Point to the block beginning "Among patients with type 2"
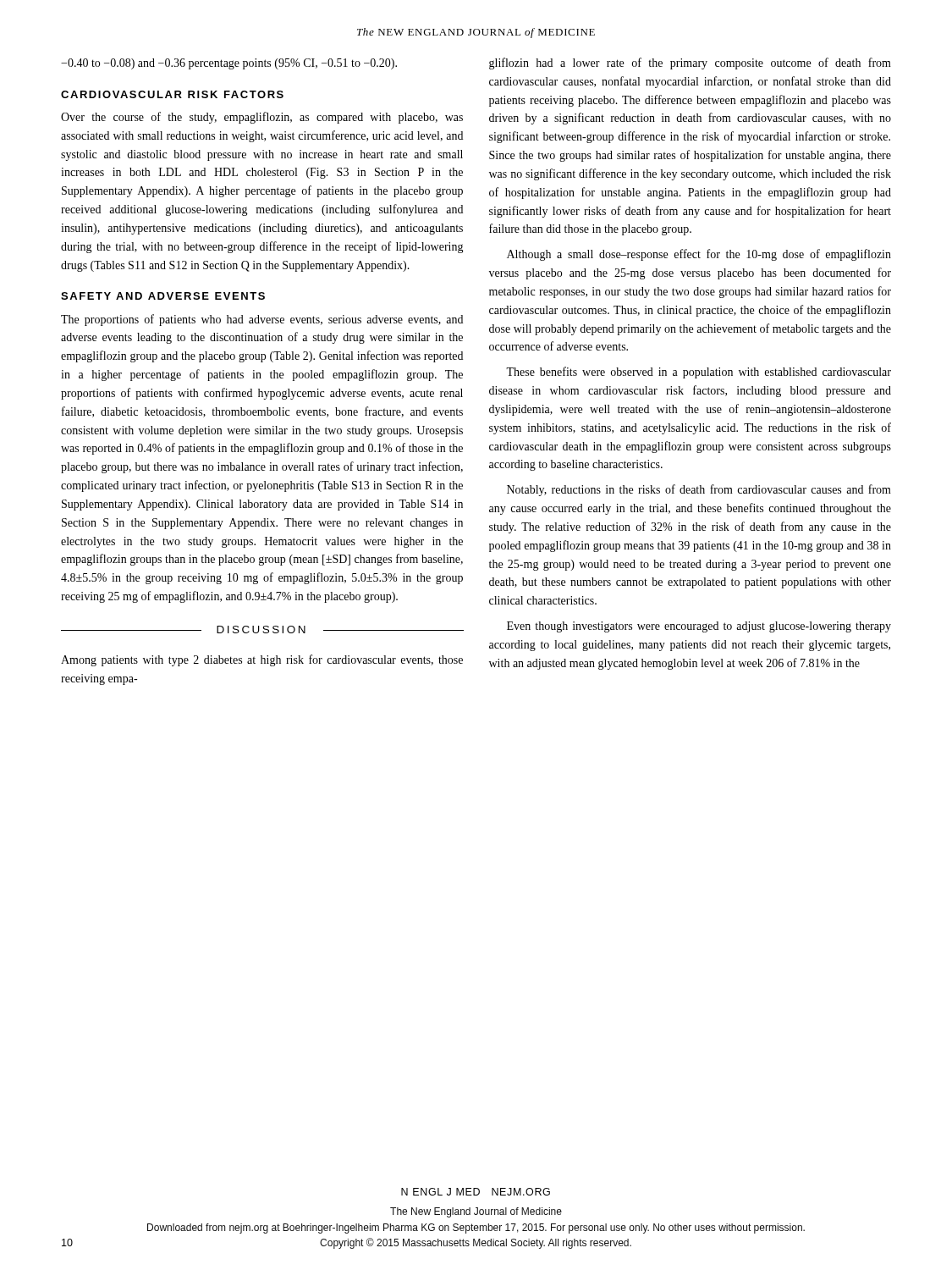952x1270 pixels. tap(262, 669)
